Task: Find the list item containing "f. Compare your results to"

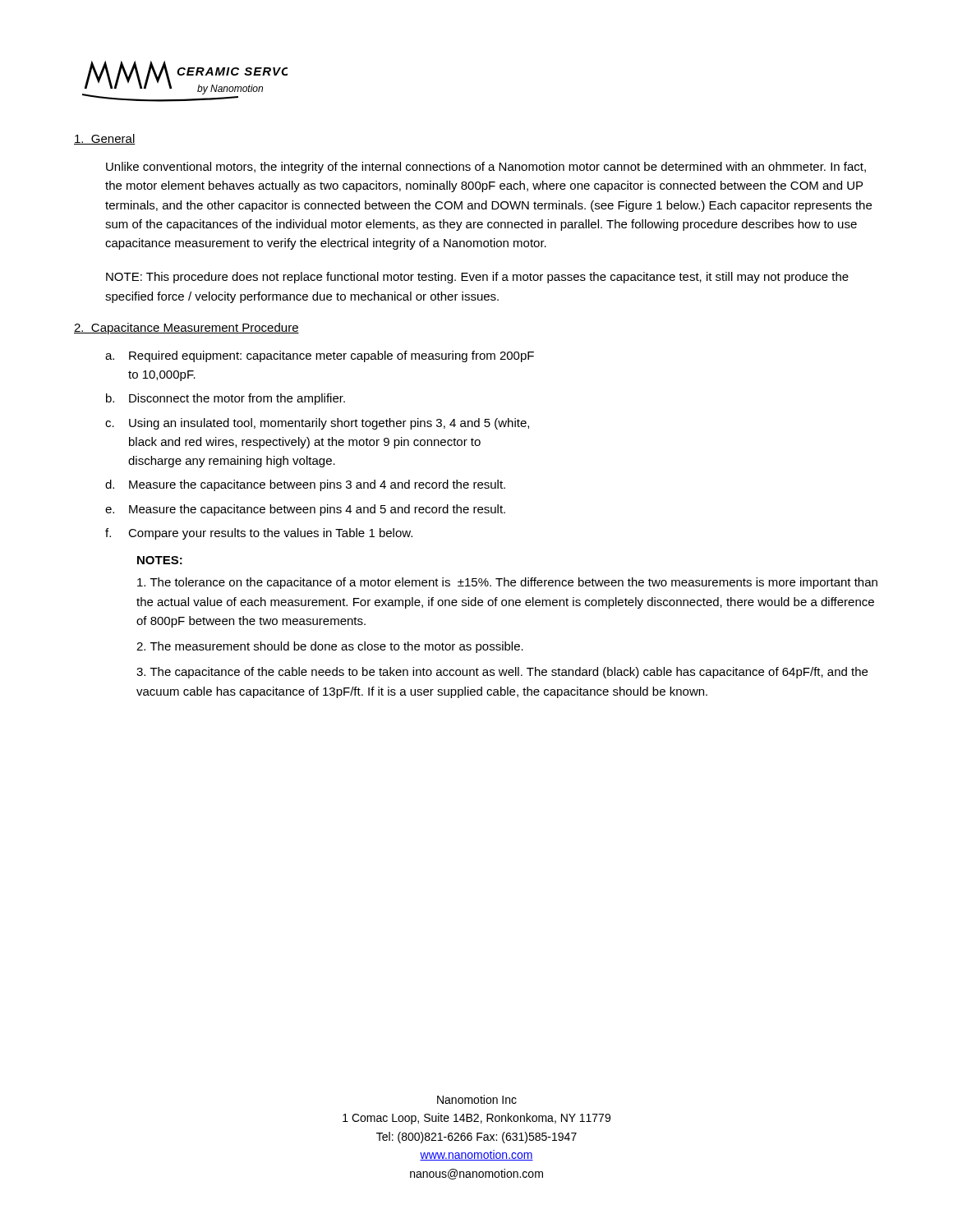Action: (259, 534)
